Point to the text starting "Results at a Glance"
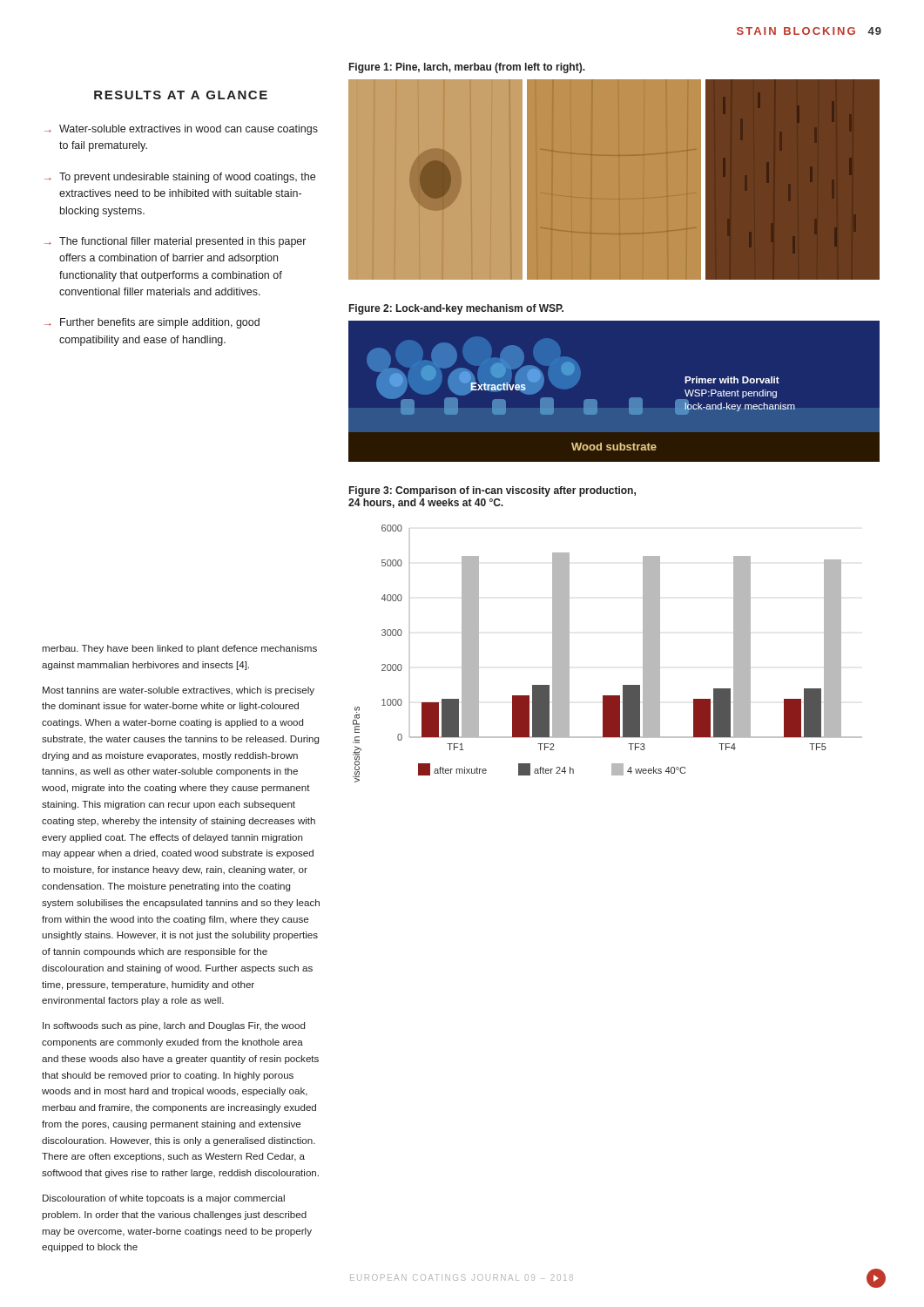Viewport: 924px width, 1307px height. click(181, 95)
